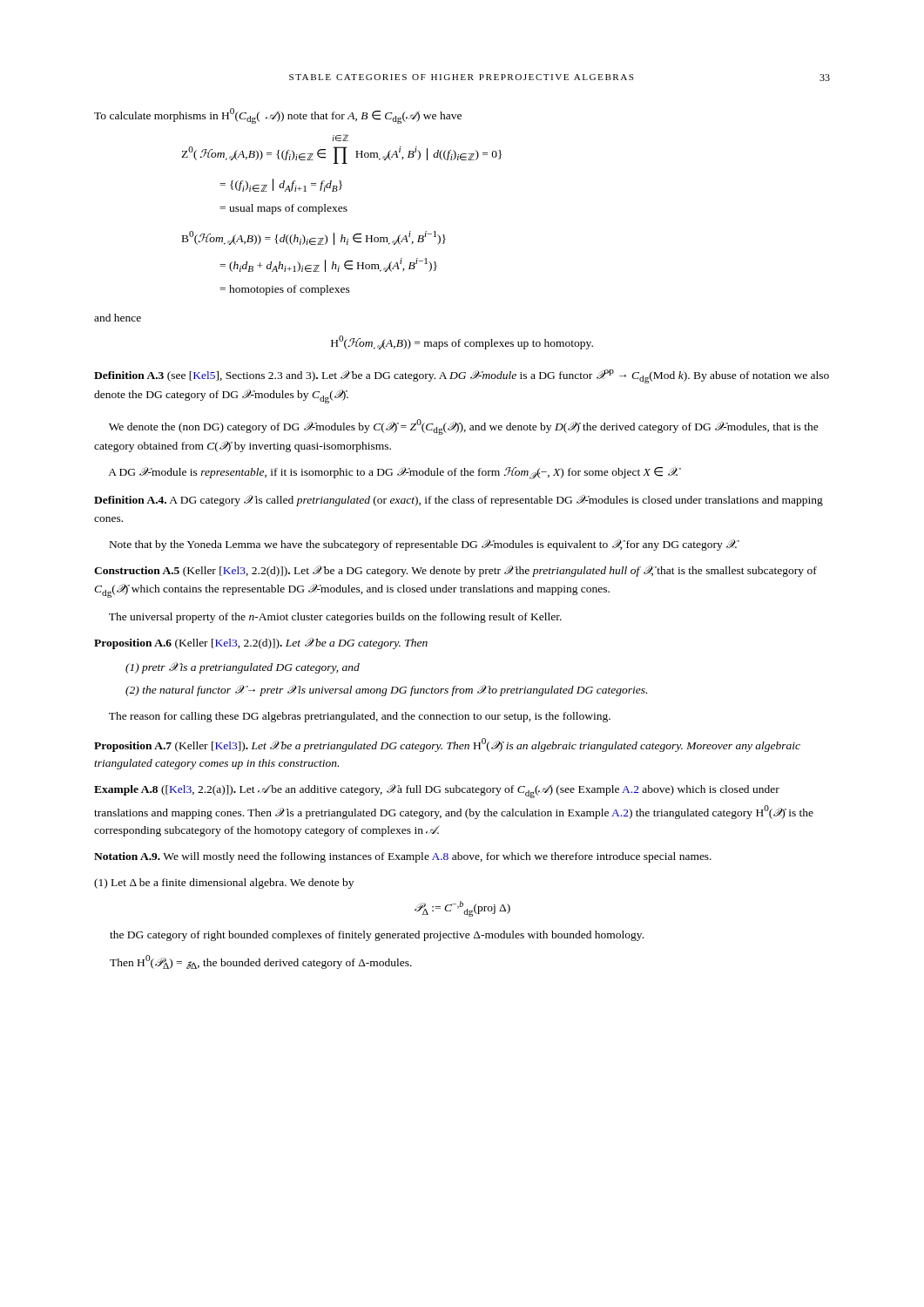Point to the block beginning "Proposition A.6 (Keller [Kel3, 2.2(d)])."
Screen dimensions: 1307x924
(261, 643)
